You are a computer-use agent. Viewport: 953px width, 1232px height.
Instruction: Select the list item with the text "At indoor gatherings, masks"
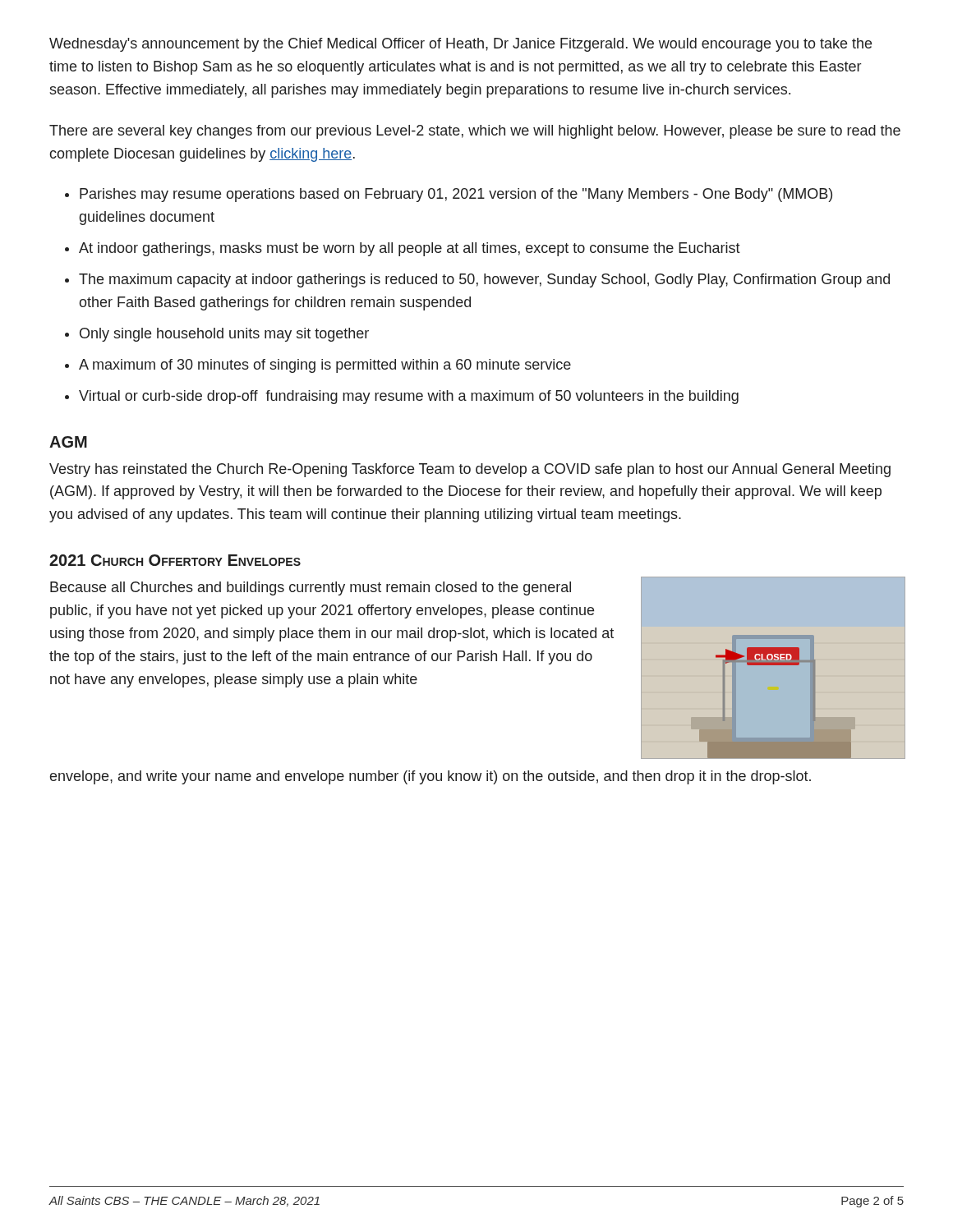(x=409, y=248)
